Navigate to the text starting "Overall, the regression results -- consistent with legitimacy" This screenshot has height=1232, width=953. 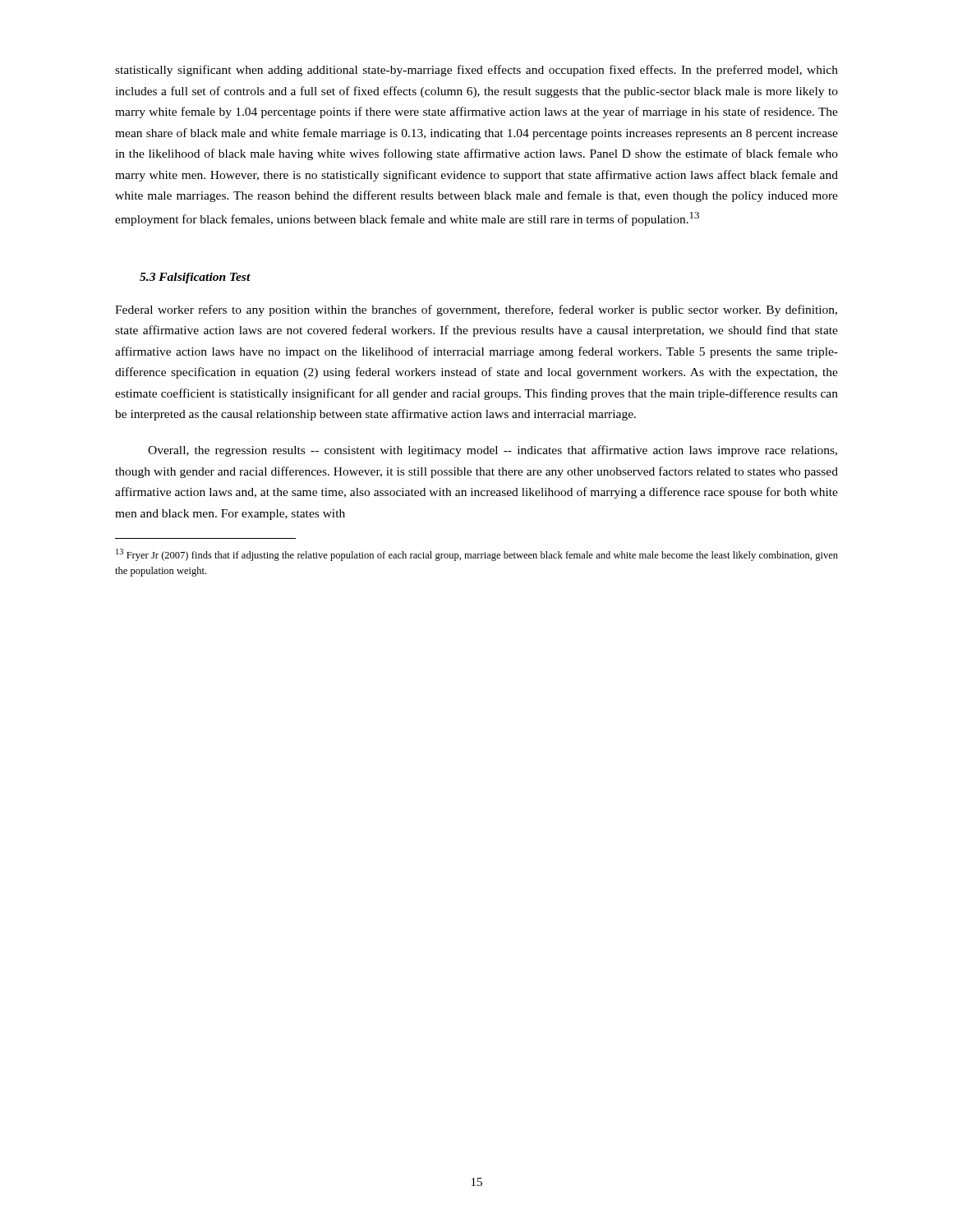pyautogui.click(x=476, y=481)
